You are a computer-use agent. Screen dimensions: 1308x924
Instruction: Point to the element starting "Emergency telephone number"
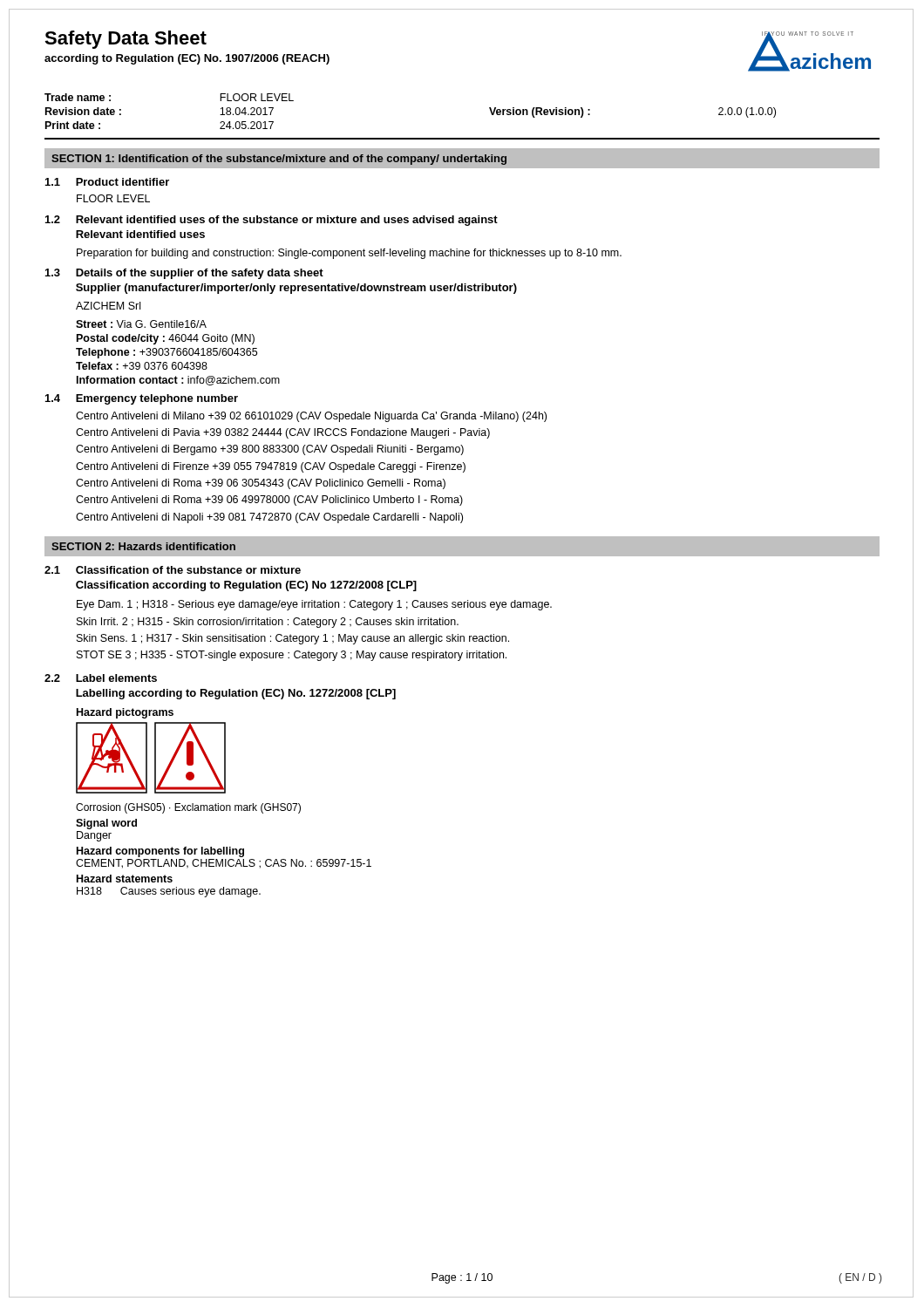click(157, 398)
